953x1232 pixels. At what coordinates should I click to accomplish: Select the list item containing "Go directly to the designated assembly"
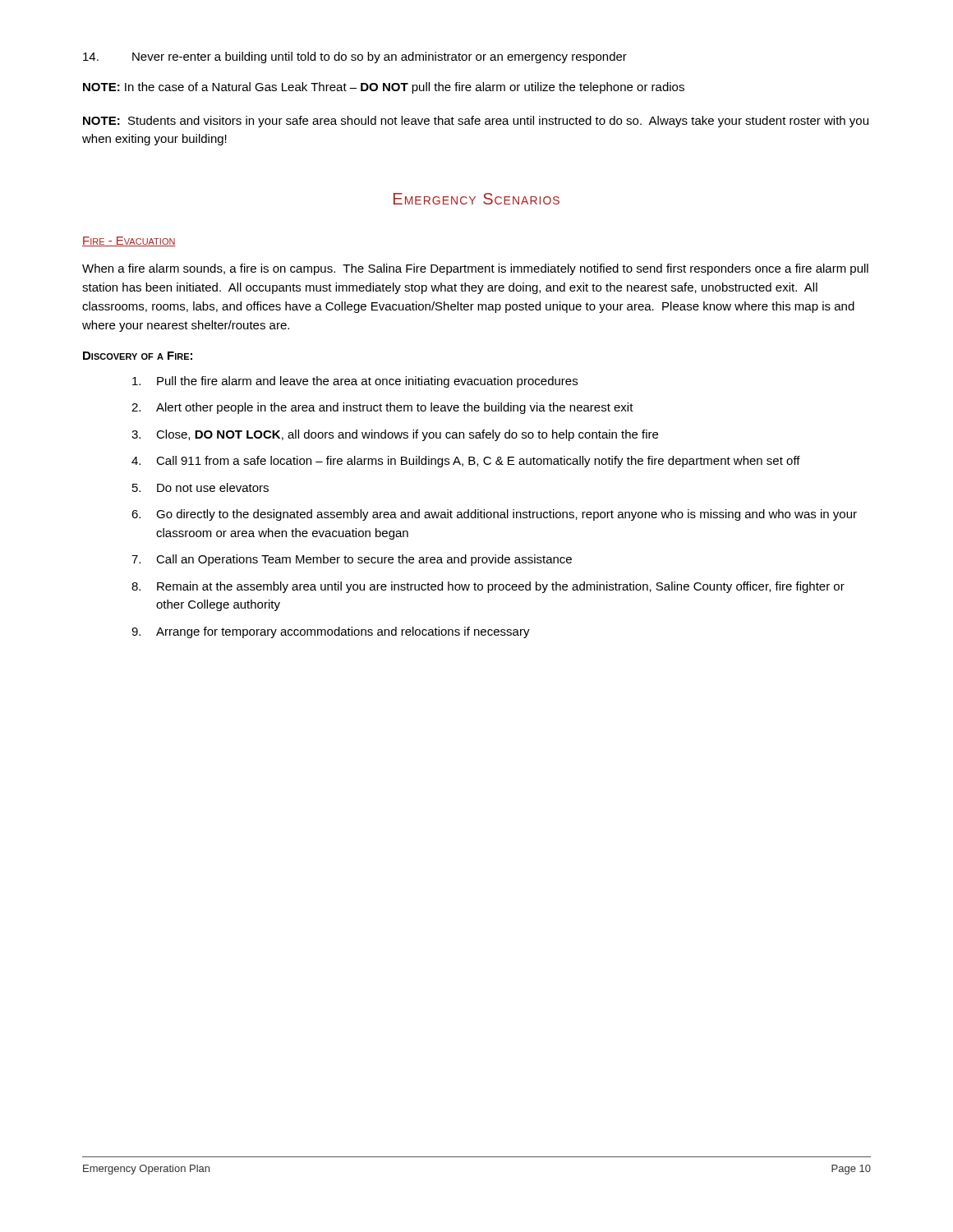(x=513, y=524)
